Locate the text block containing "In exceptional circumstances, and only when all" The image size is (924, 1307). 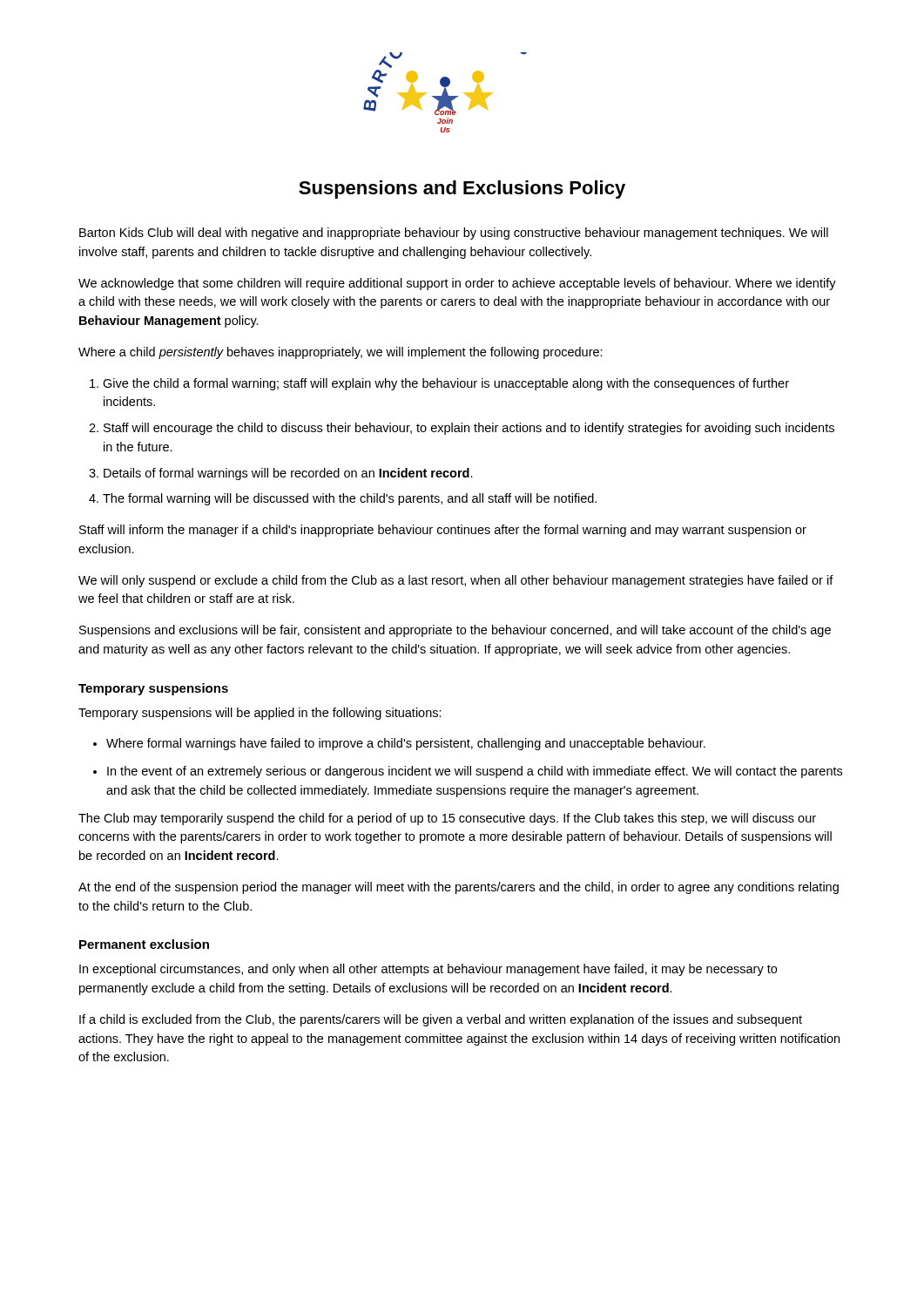pyautogui.click(x=428, y=979)
